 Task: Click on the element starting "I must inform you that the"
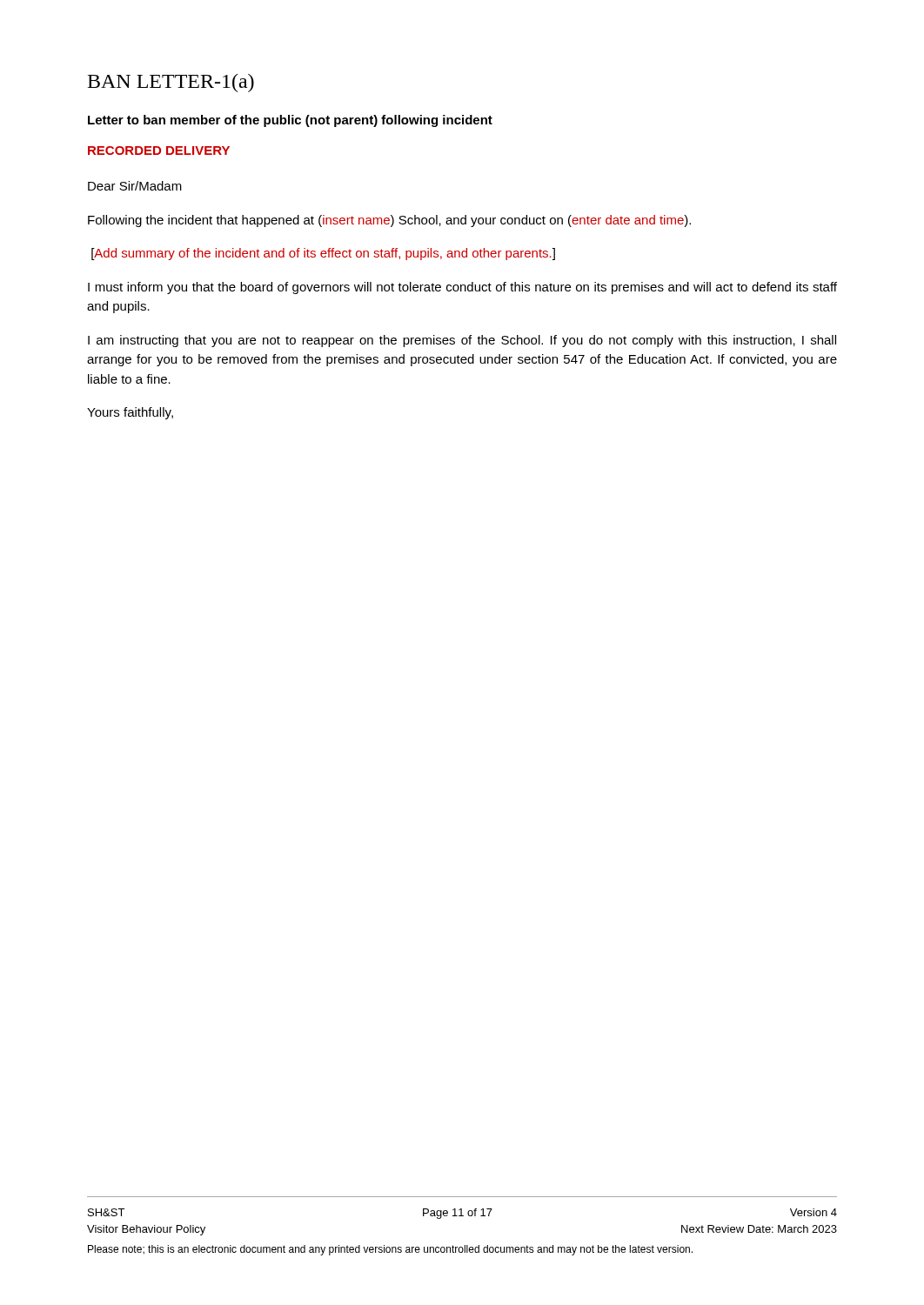pos(462,296)
